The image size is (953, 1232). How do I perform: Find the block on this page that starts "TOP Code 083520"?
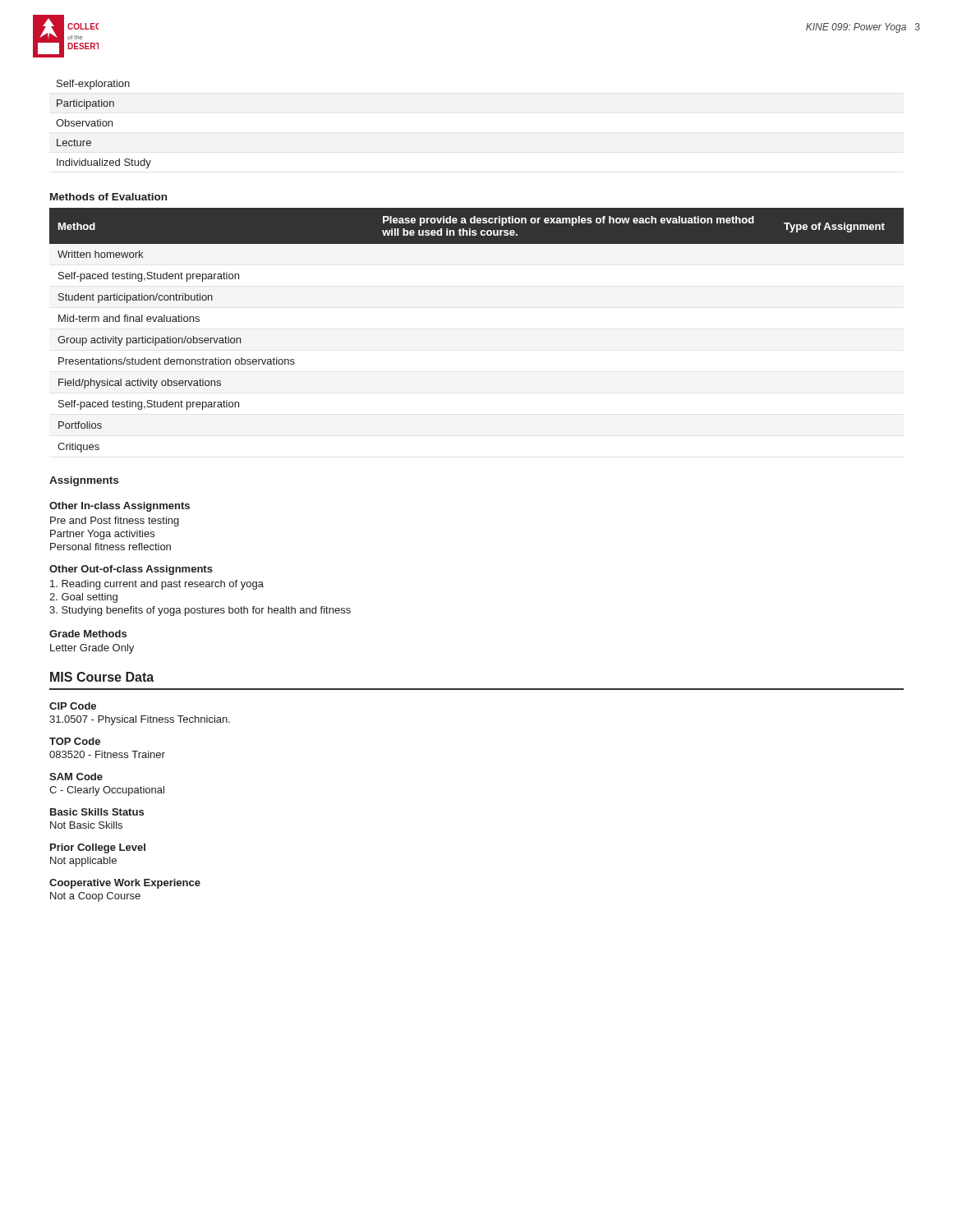coord(75,741)
